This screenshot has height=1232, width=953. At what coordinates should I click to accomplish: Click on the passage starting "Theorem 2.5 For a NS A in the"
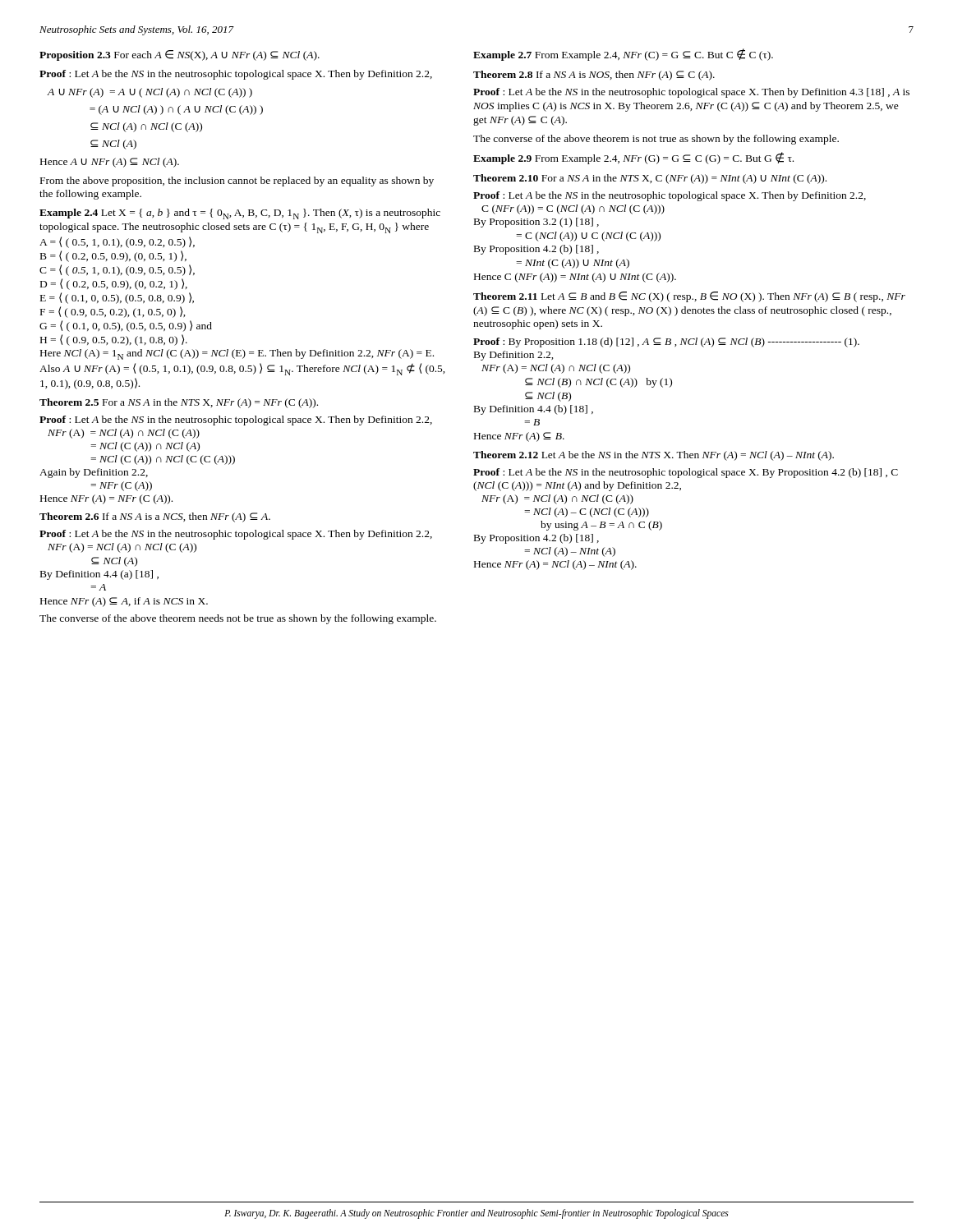[179, 402]
